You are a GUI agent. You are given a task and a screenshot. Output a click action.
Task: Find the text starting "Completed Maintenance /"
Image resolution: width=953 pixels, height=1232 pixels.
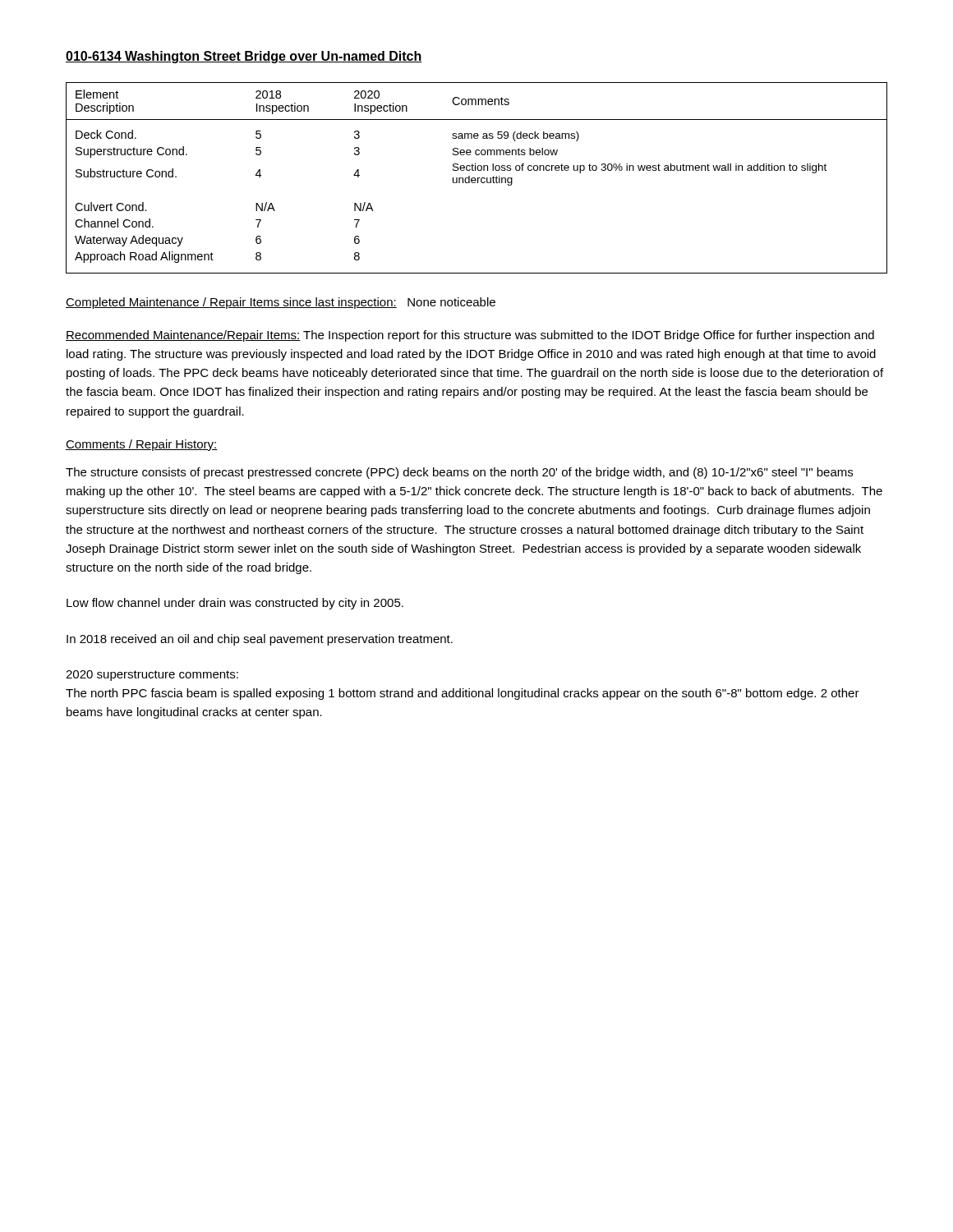281,302
